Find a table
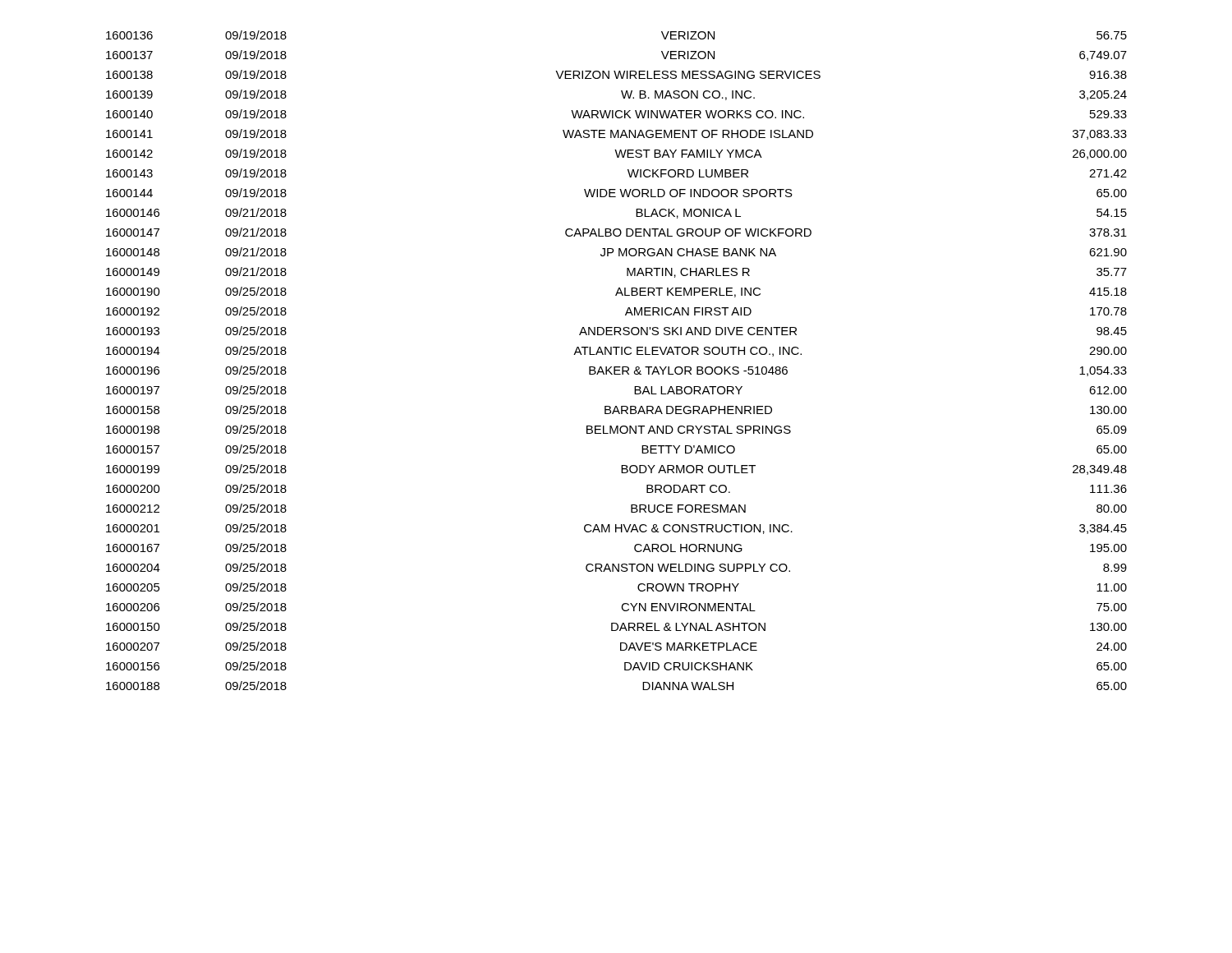 (x=616, y=360)
